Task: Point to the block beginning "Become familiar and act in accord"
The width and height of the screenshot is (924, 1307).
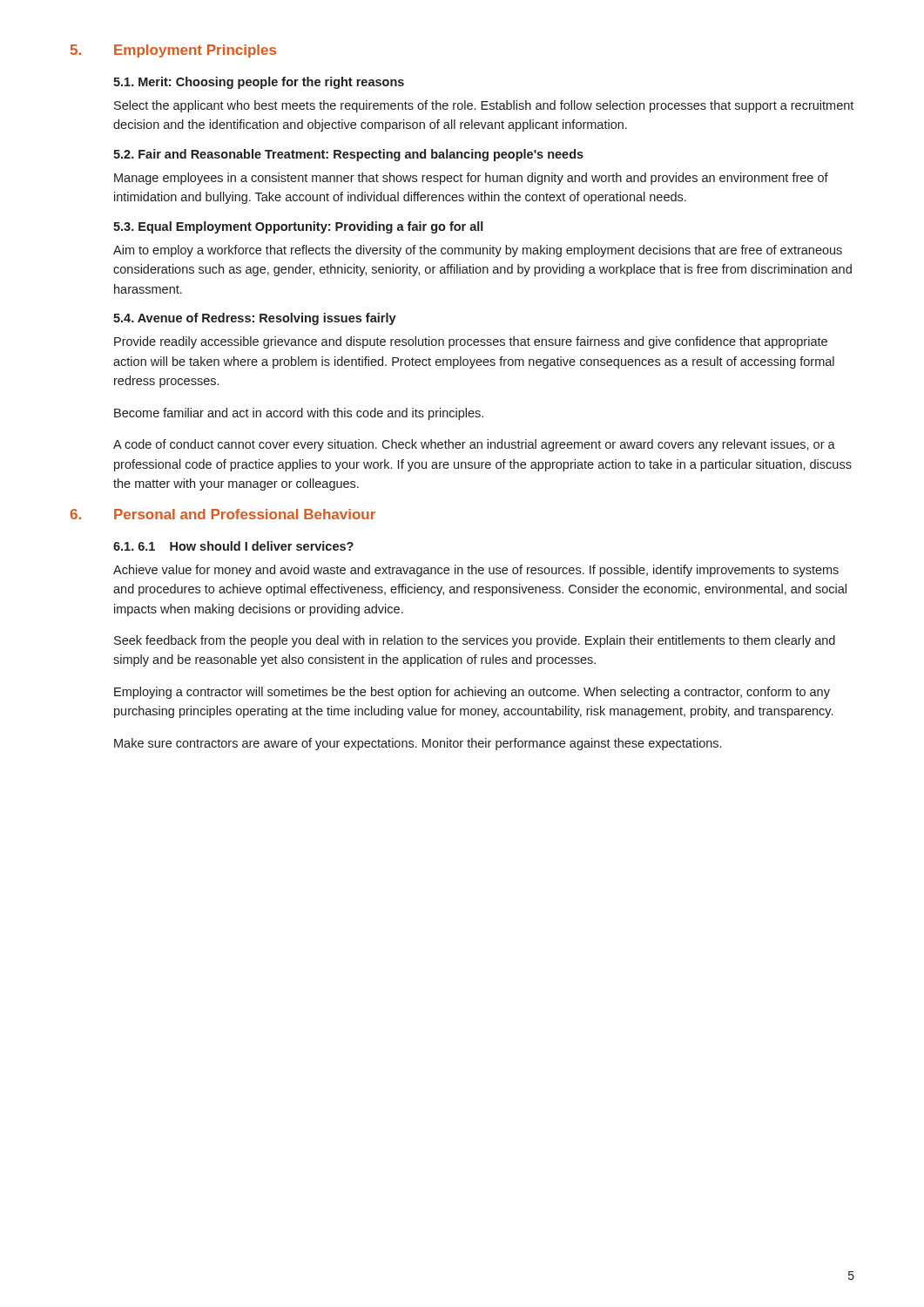Action: 484,413
